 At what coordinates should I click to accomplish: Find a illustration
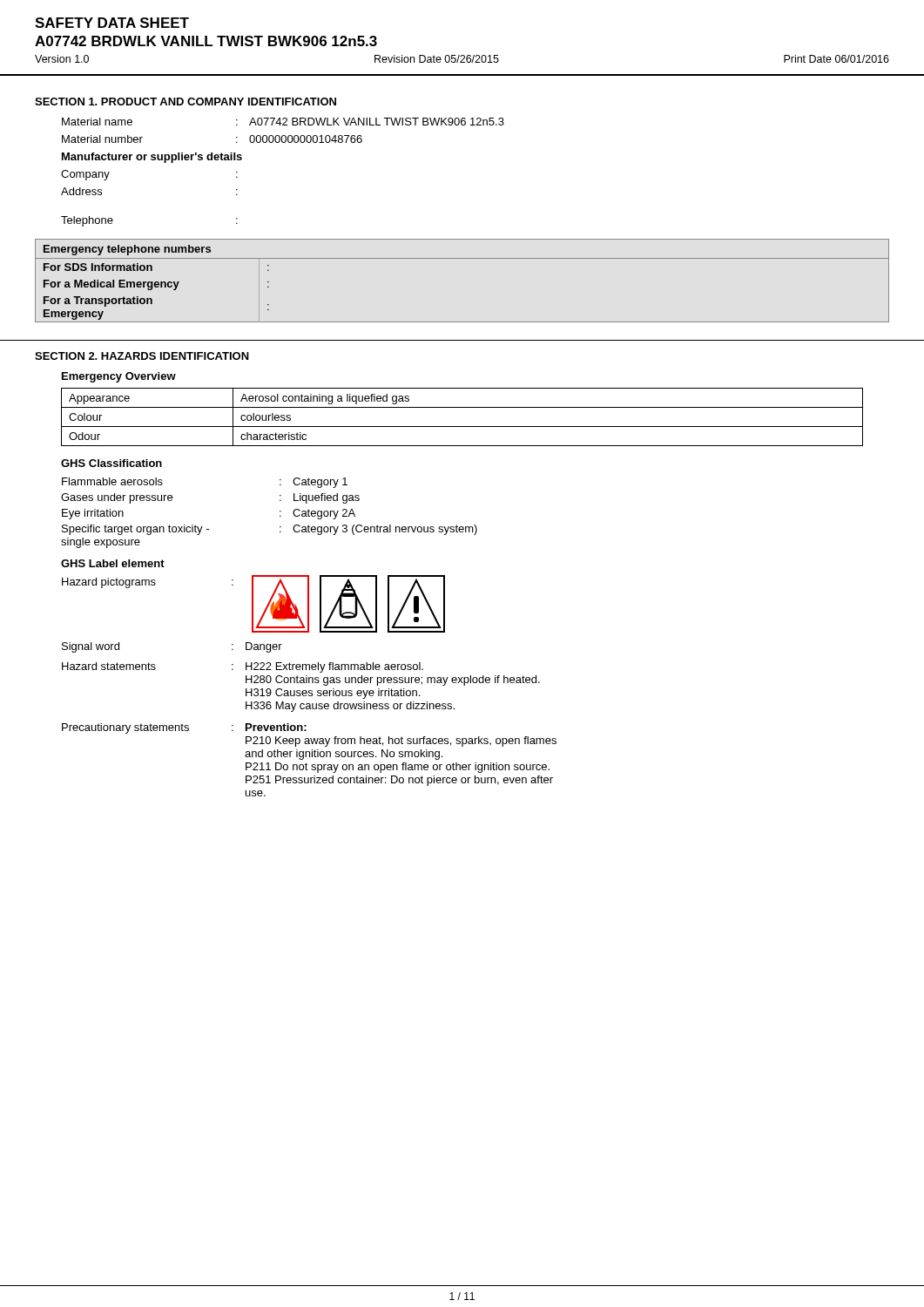click(x=348, y=603)
